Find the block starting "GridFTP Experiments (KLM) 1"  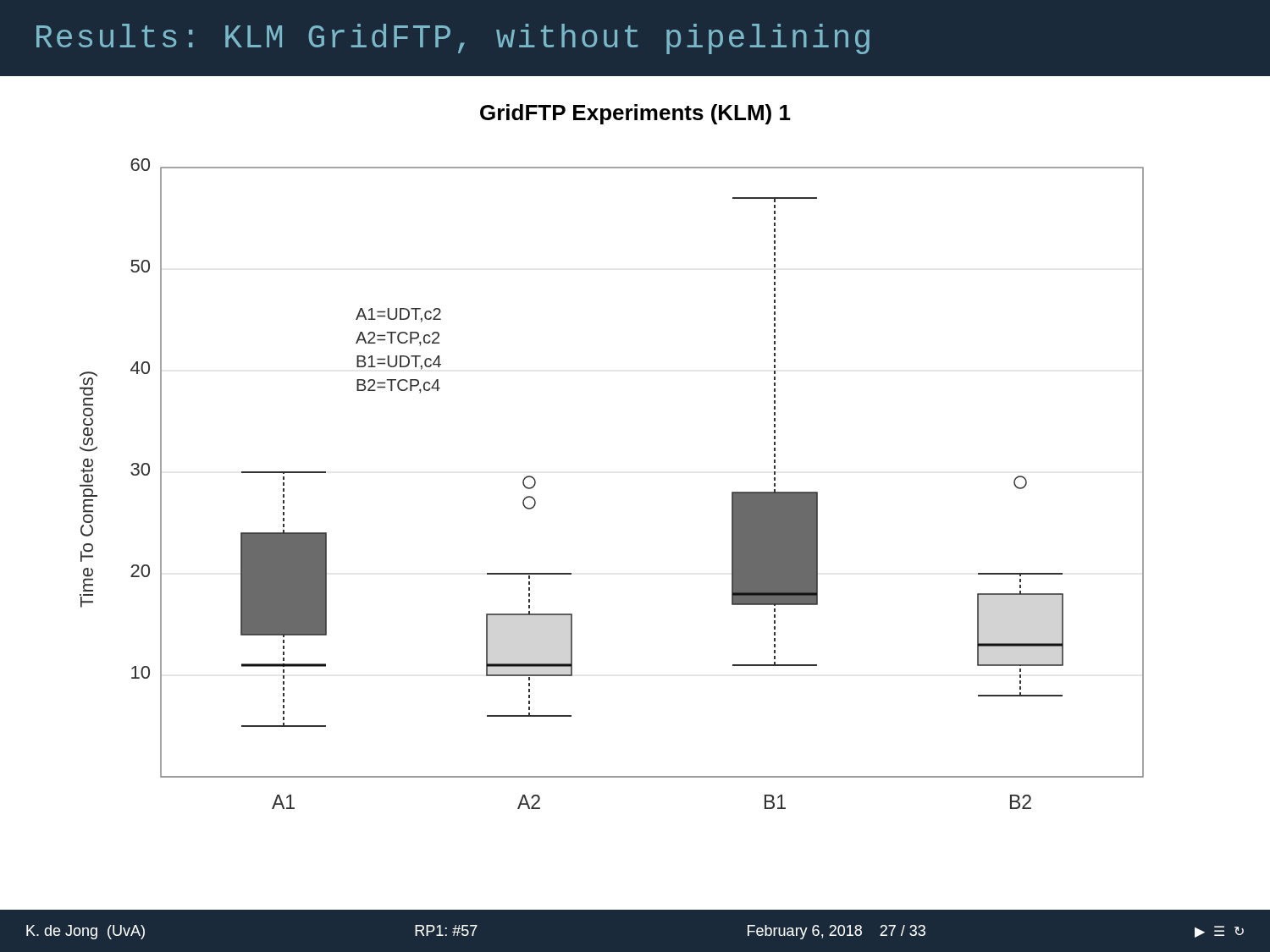(635, 113)
